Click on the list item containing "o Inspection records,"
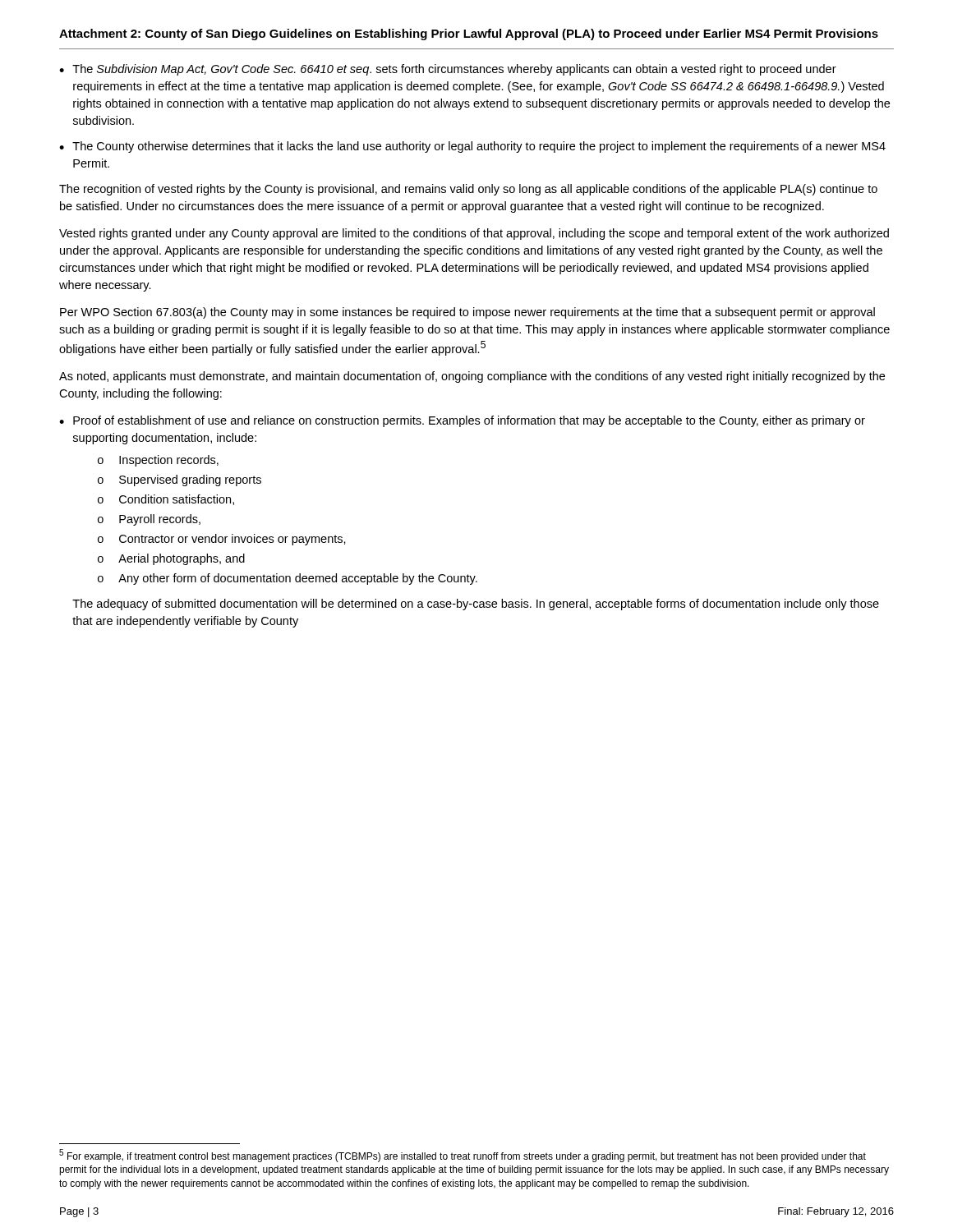The image size is (953, 1232). tap(158, 461)
